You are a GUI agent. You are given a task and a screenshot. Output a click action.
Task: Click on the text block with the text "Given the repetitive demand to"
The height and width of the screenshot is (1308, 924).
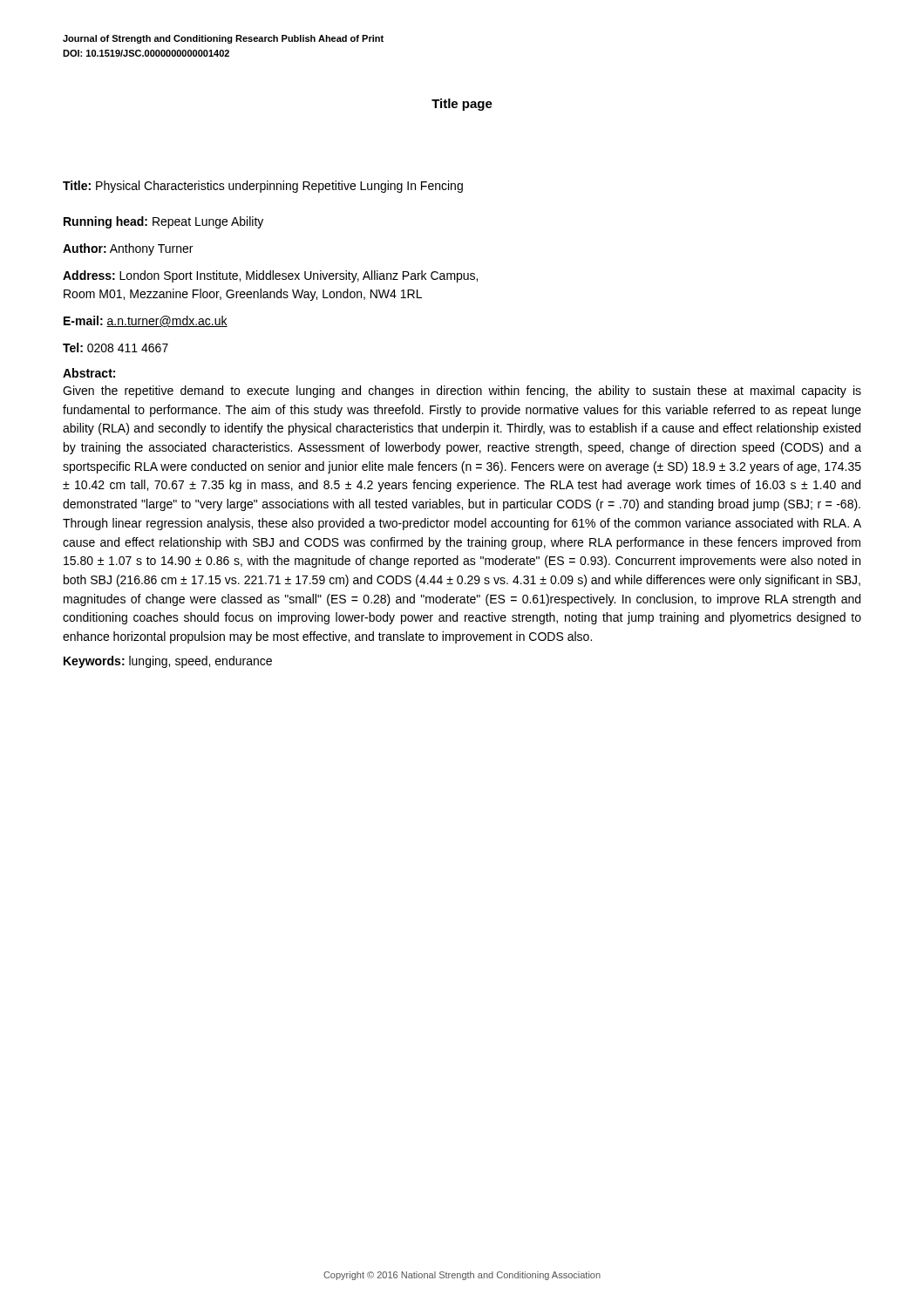[x=462, y=514]
